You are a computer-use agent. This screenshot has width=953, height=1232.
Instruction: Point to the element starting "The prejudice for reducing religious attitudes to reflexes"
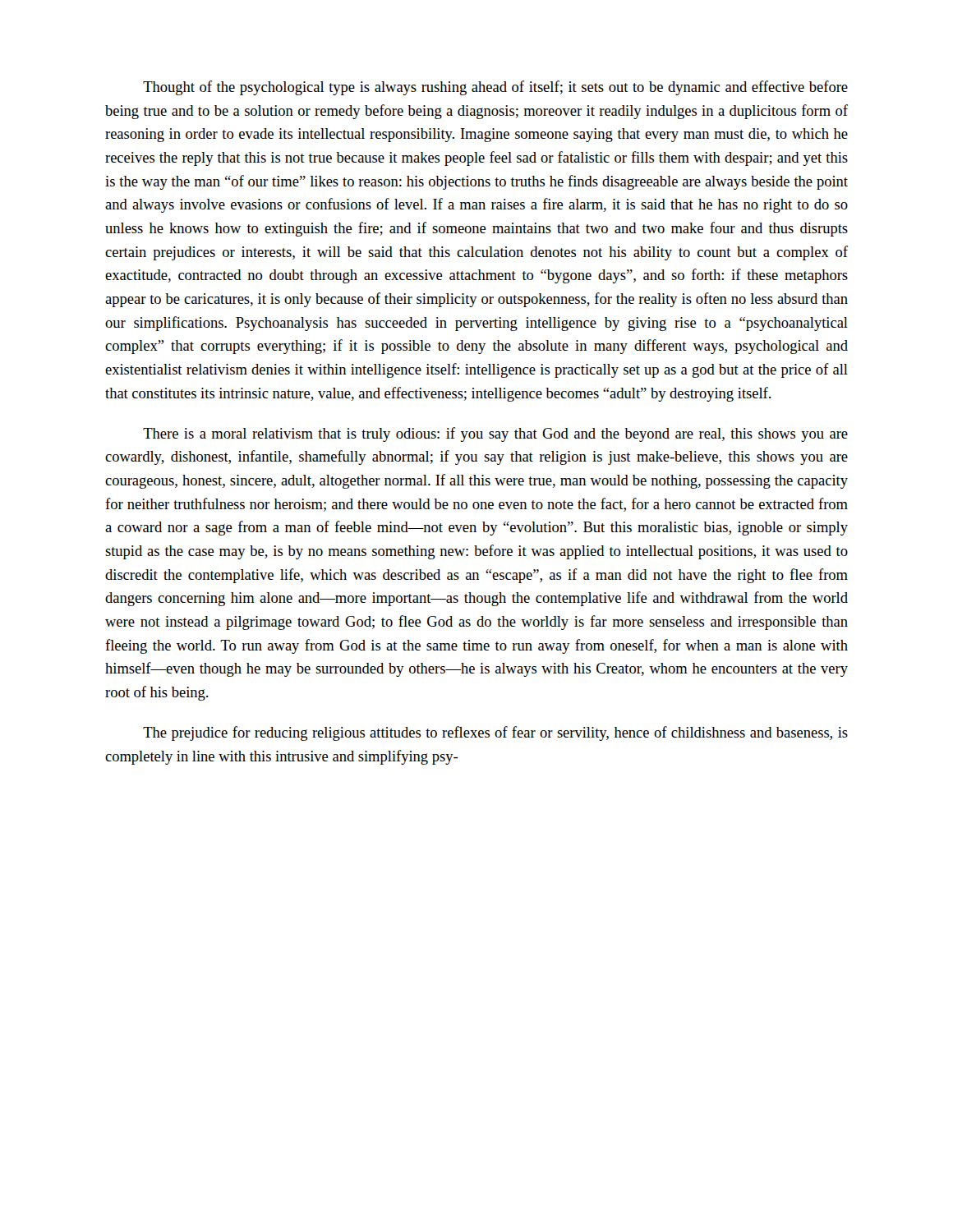(x=476, y=745)
